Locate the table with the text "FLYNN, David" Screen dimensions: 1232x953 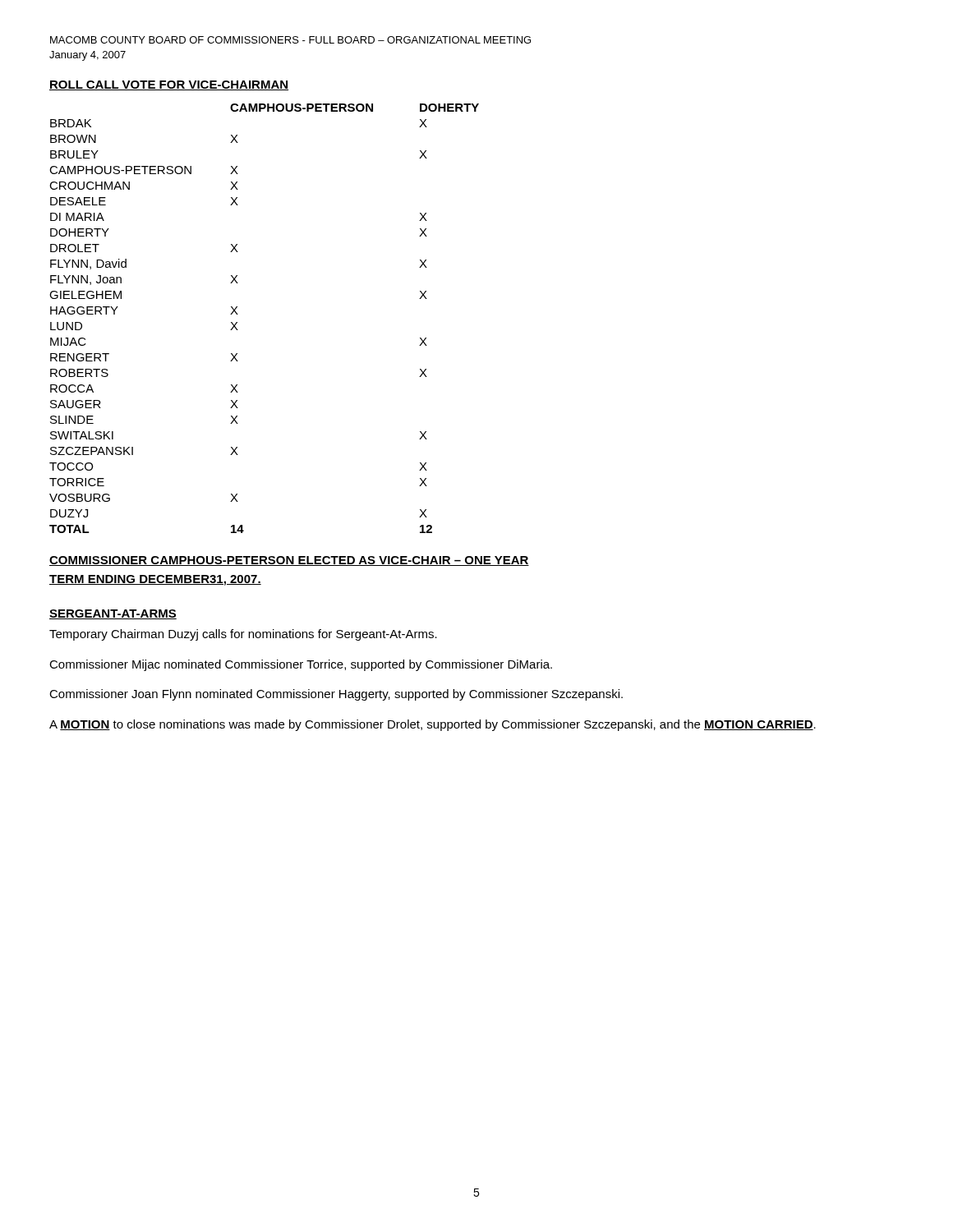476,318
